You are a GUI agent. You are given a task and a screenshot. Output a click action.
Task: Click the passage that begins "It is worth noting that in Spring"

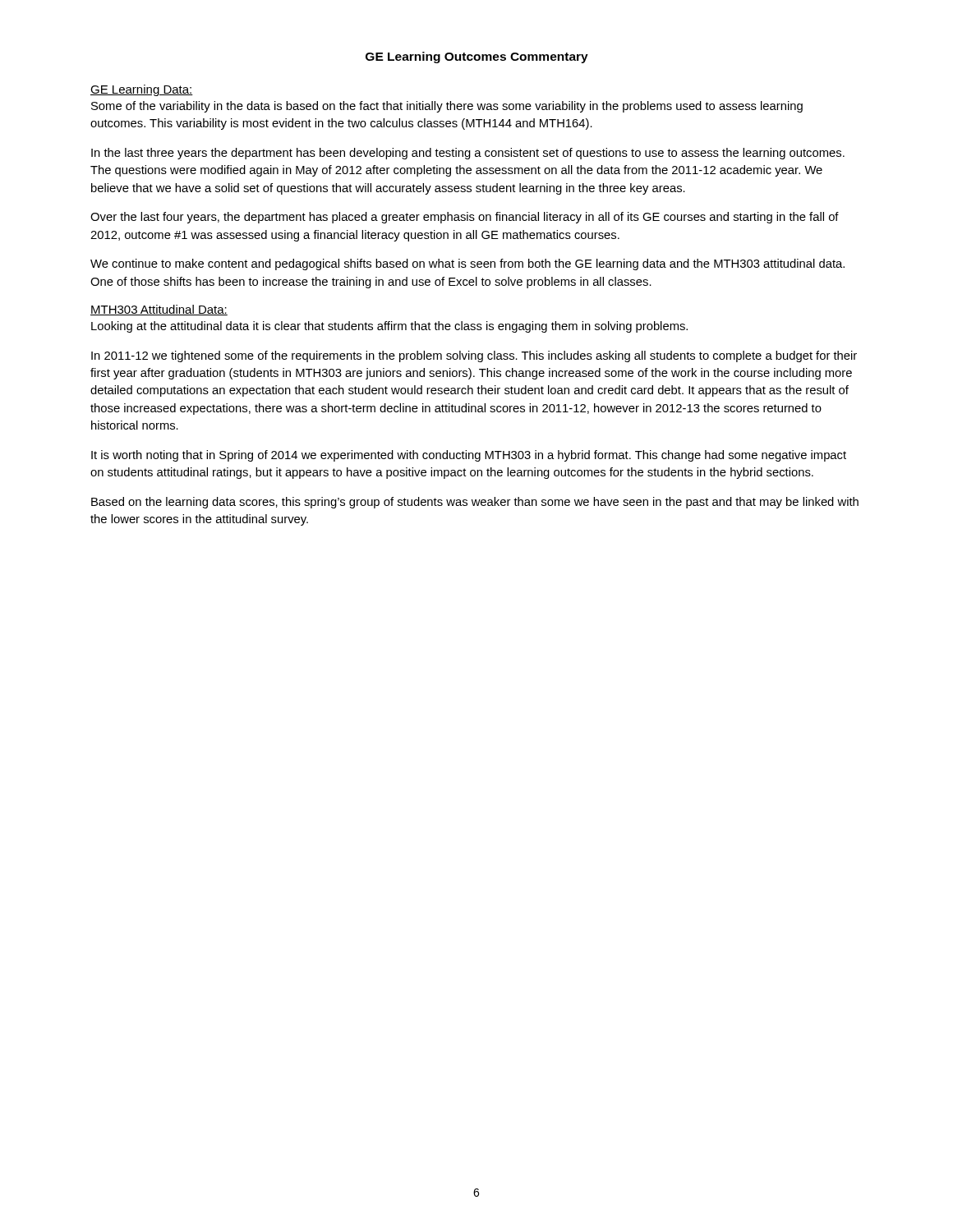468,464
